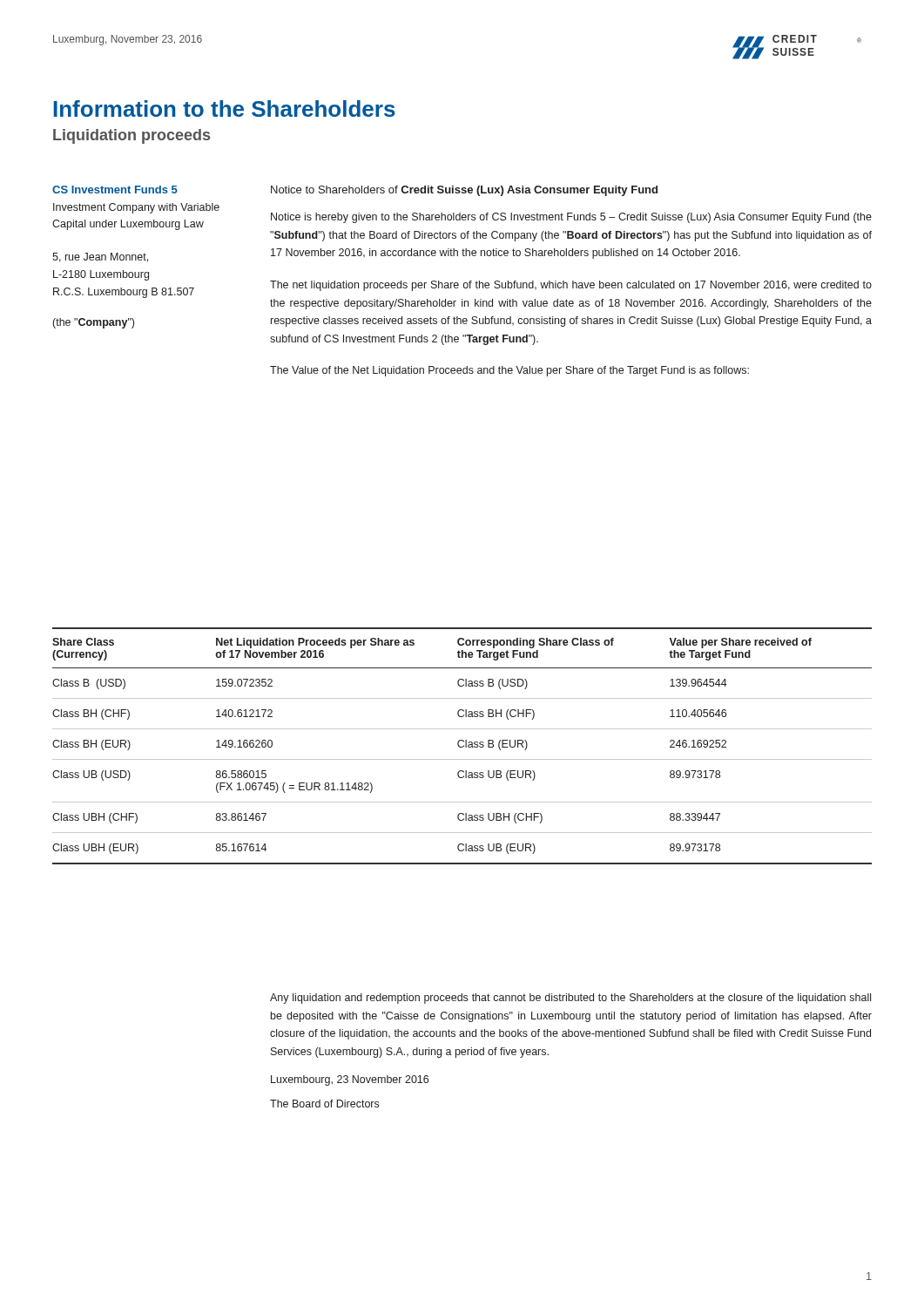
Task: Select the text block starting "The net liquidation"
Action: pos(571,312)
